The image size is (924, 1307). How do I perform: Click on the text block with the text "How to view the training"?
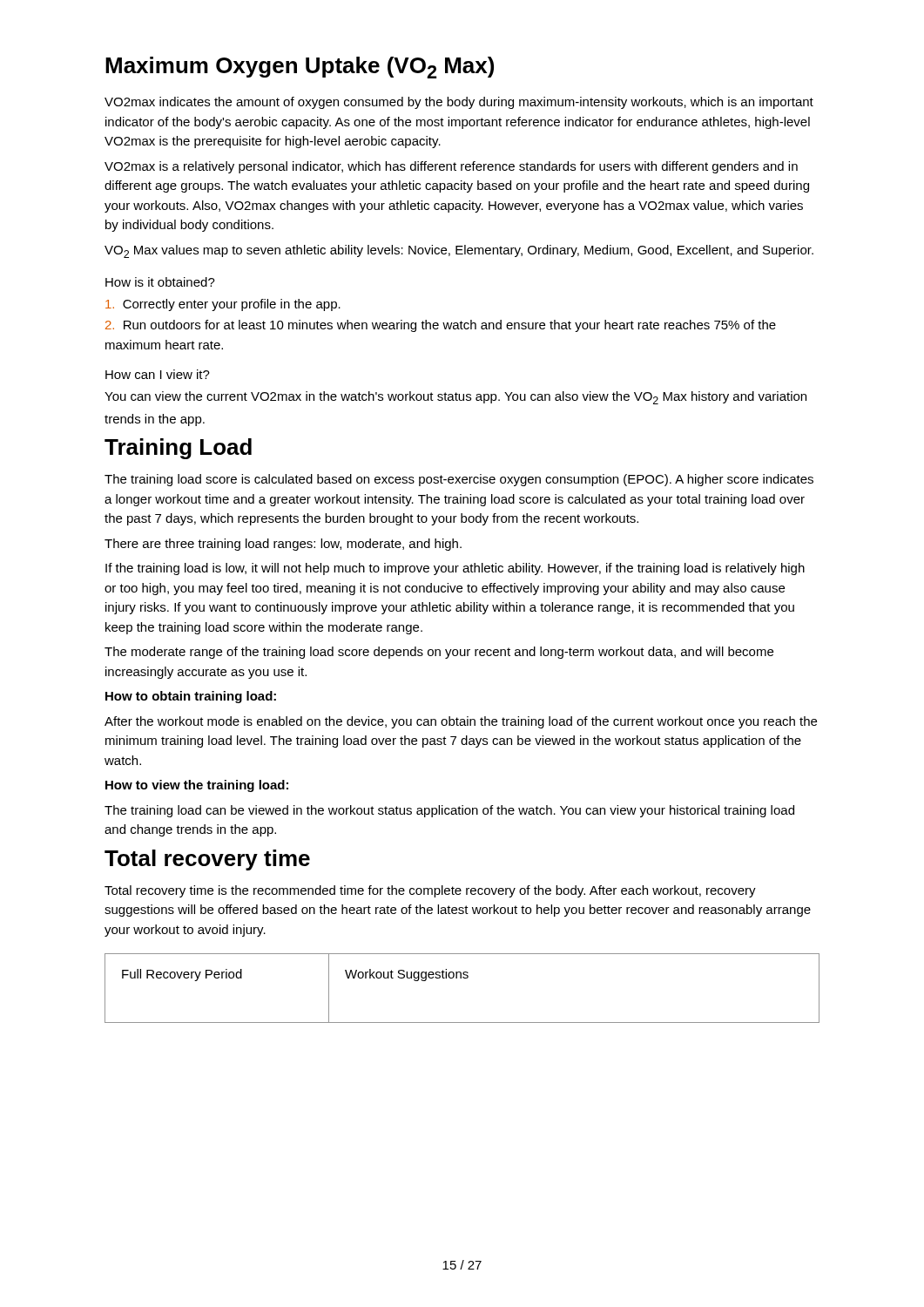(462, 808)
